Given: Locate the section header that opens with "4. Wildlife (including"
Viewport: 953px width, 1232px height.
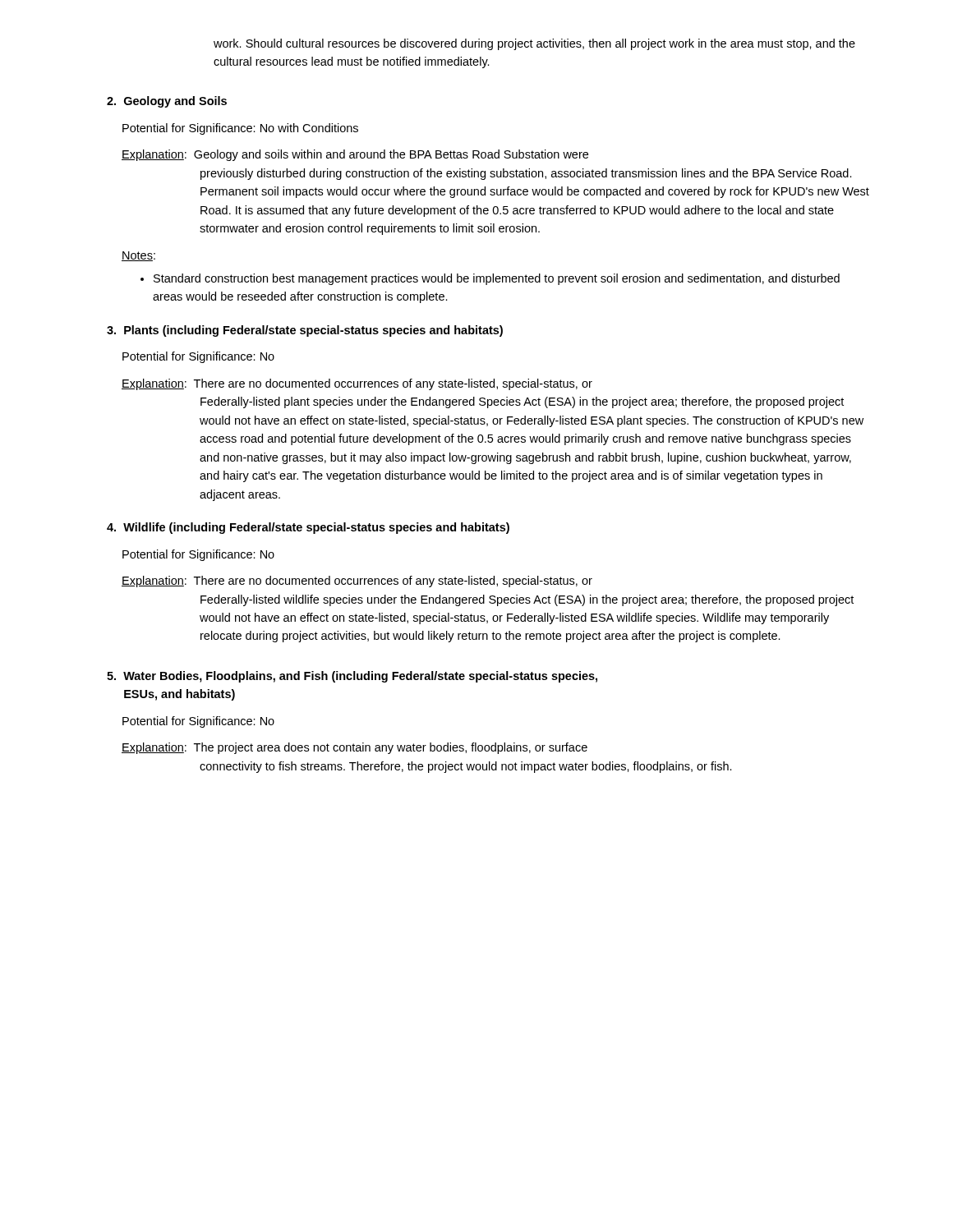Looking at the screenshot, I should 308,527.
